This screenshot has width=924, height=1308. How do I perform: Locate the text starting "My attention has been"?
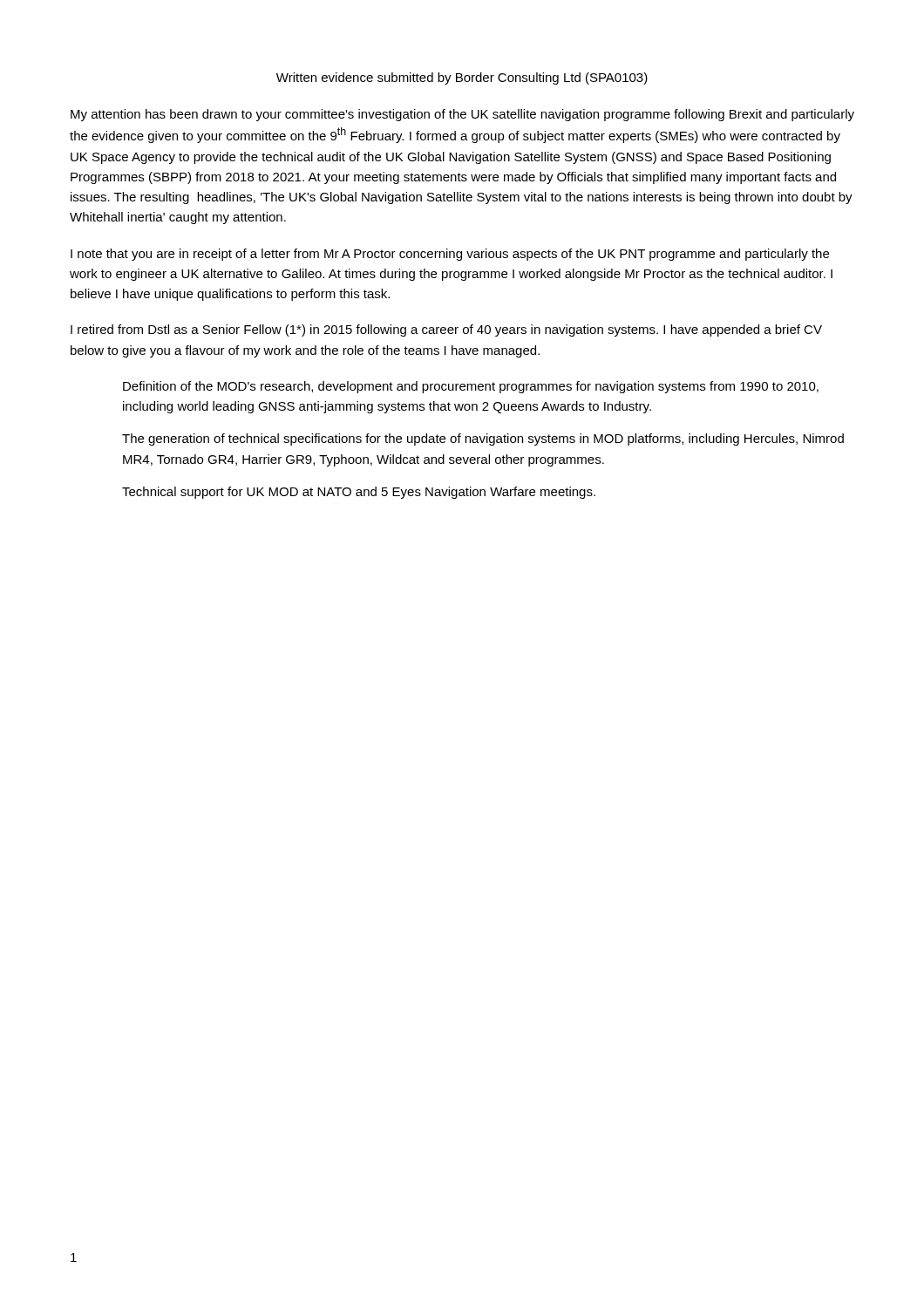tap(462, 165)
